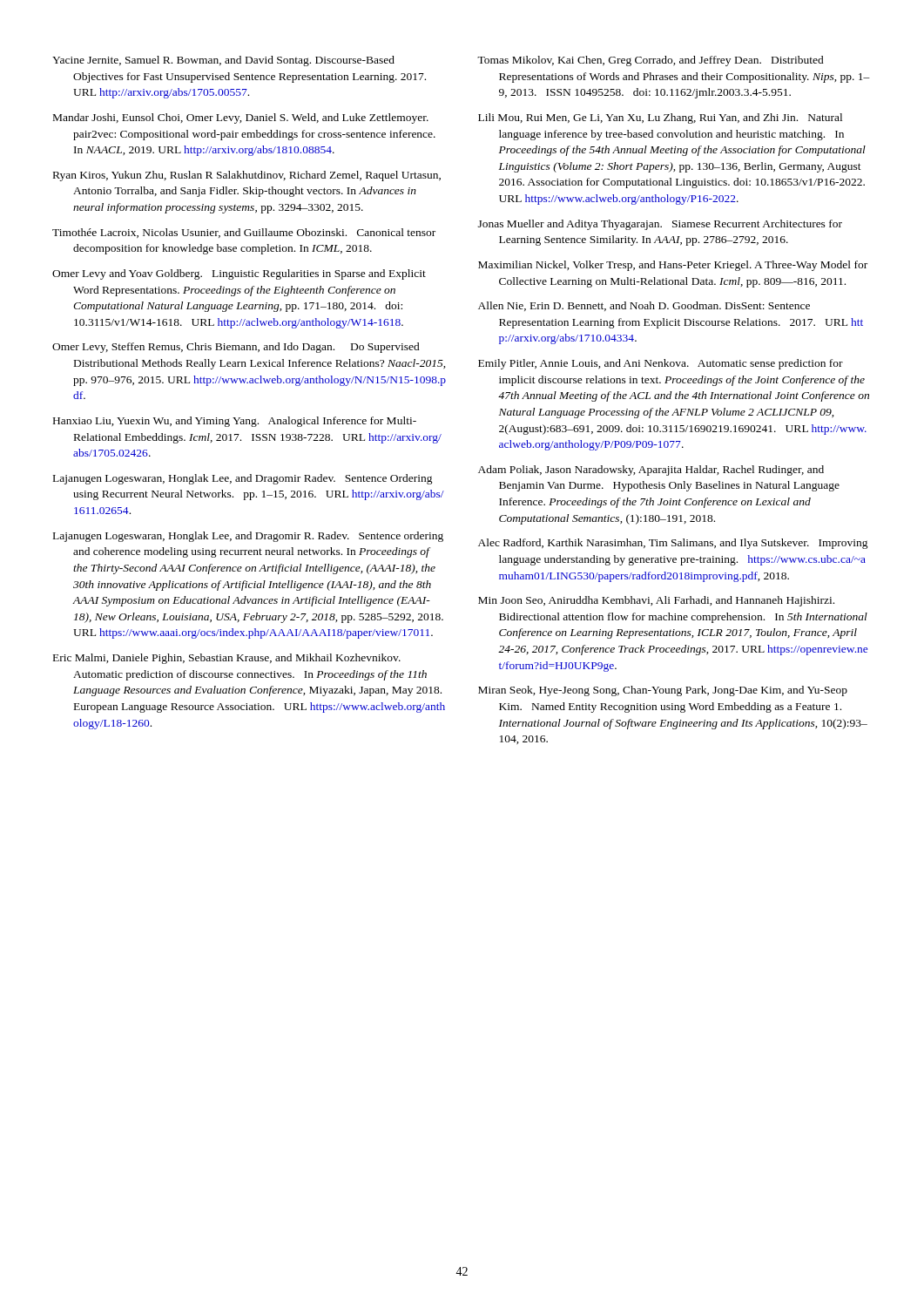Click on the list item that says "Alec Radford, Karthik Narasimhan, Tim Salimans, and Ilya"
924x1307 pixels.
coord(673,559)
